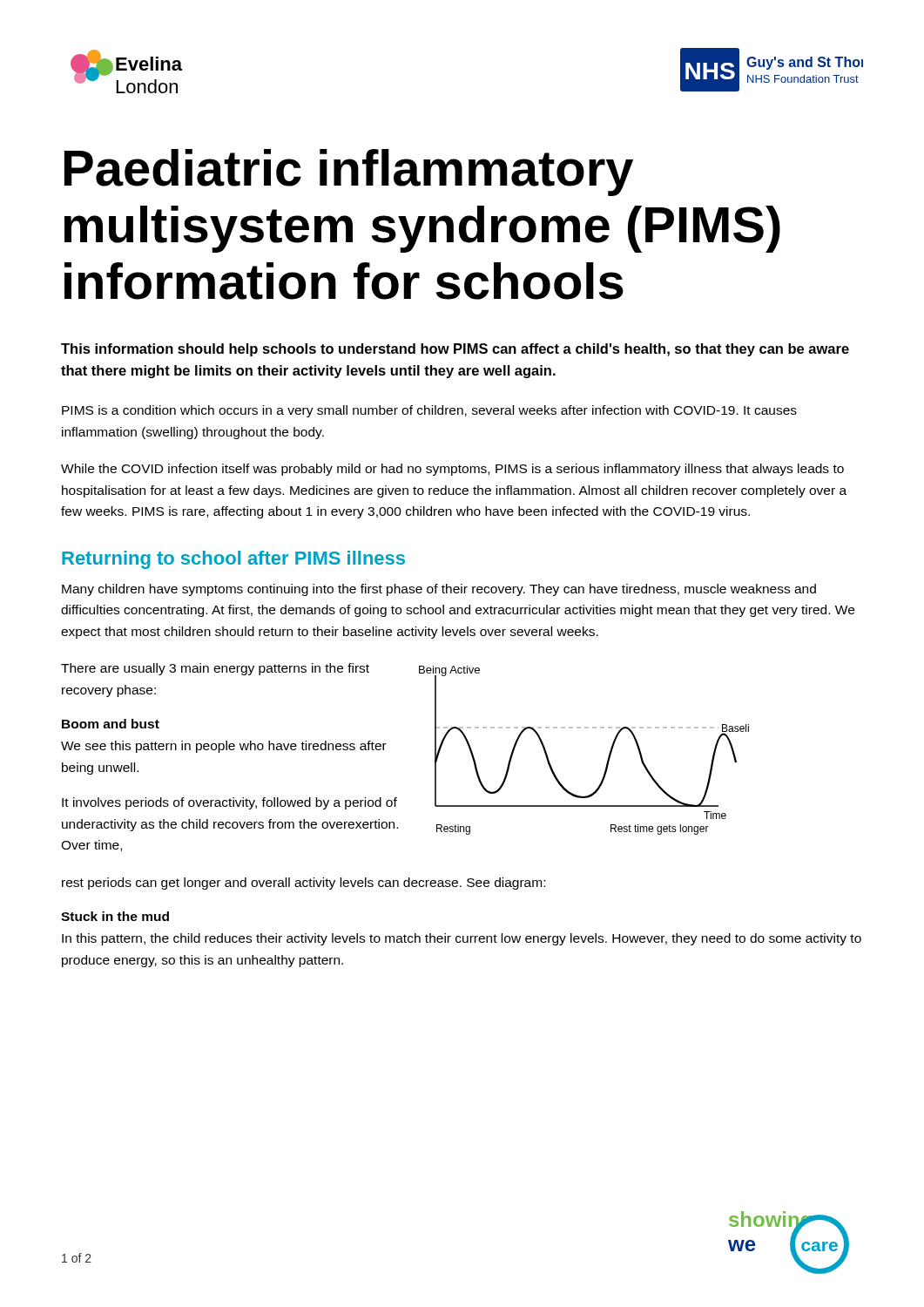Click on the passage starting "rest periods can get longer"
This screenshot has width=924, height=1307.
coord(304,882)
